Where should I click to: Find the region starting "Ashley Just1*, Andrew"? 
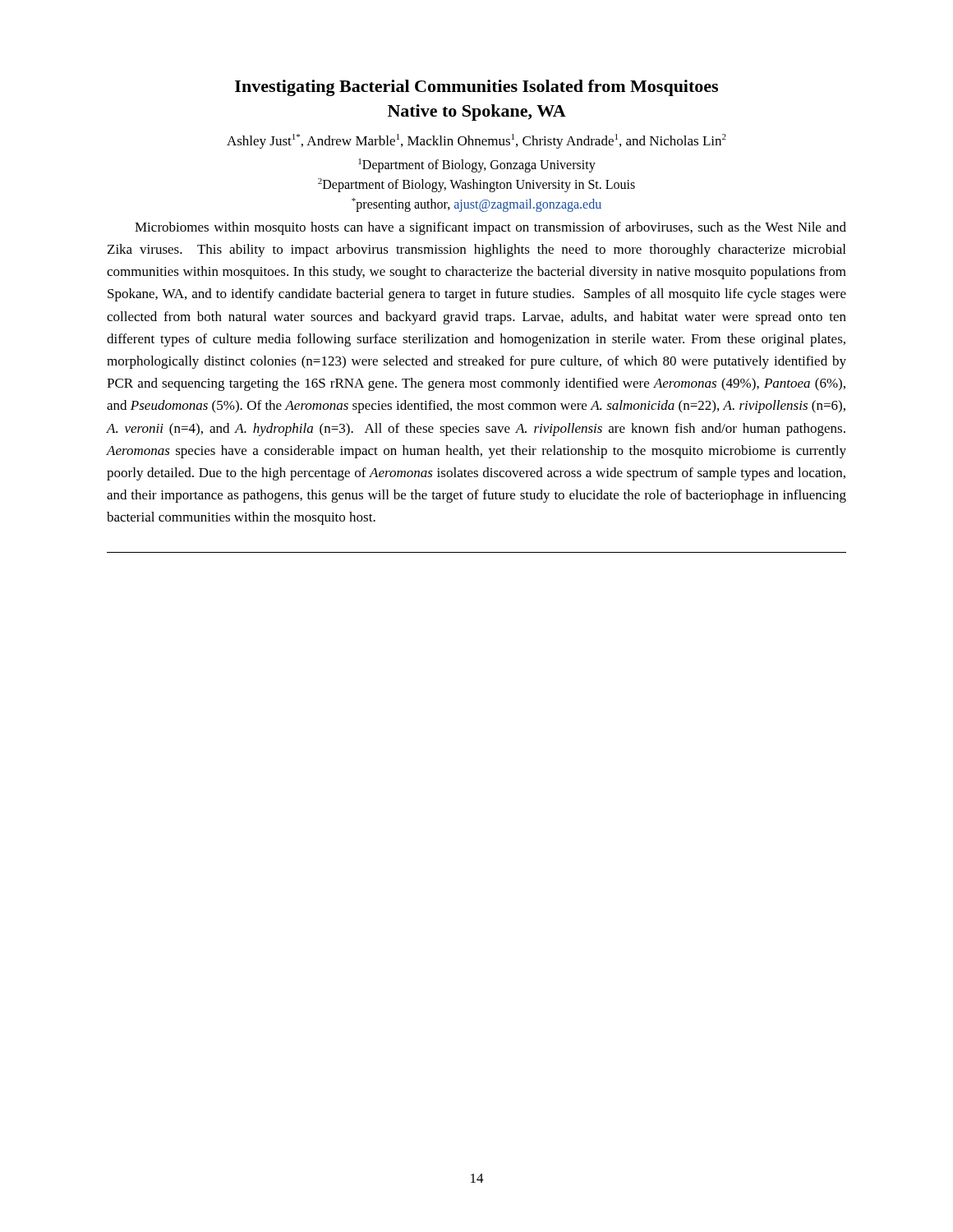click(x=476, y=140)
